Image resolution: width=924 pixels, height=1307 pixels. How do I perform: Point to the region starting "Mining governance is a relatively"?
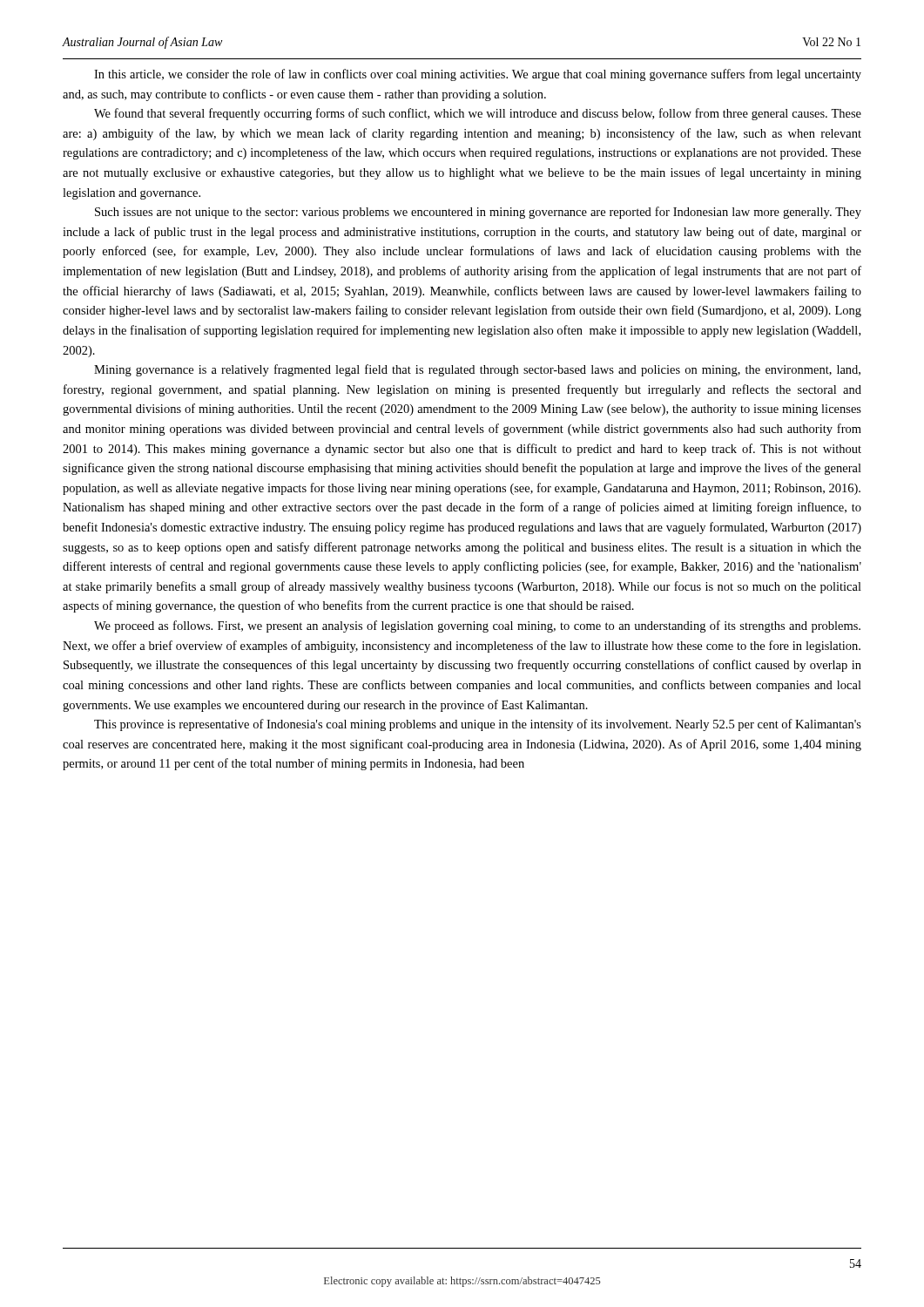click(x=462, y=488)
